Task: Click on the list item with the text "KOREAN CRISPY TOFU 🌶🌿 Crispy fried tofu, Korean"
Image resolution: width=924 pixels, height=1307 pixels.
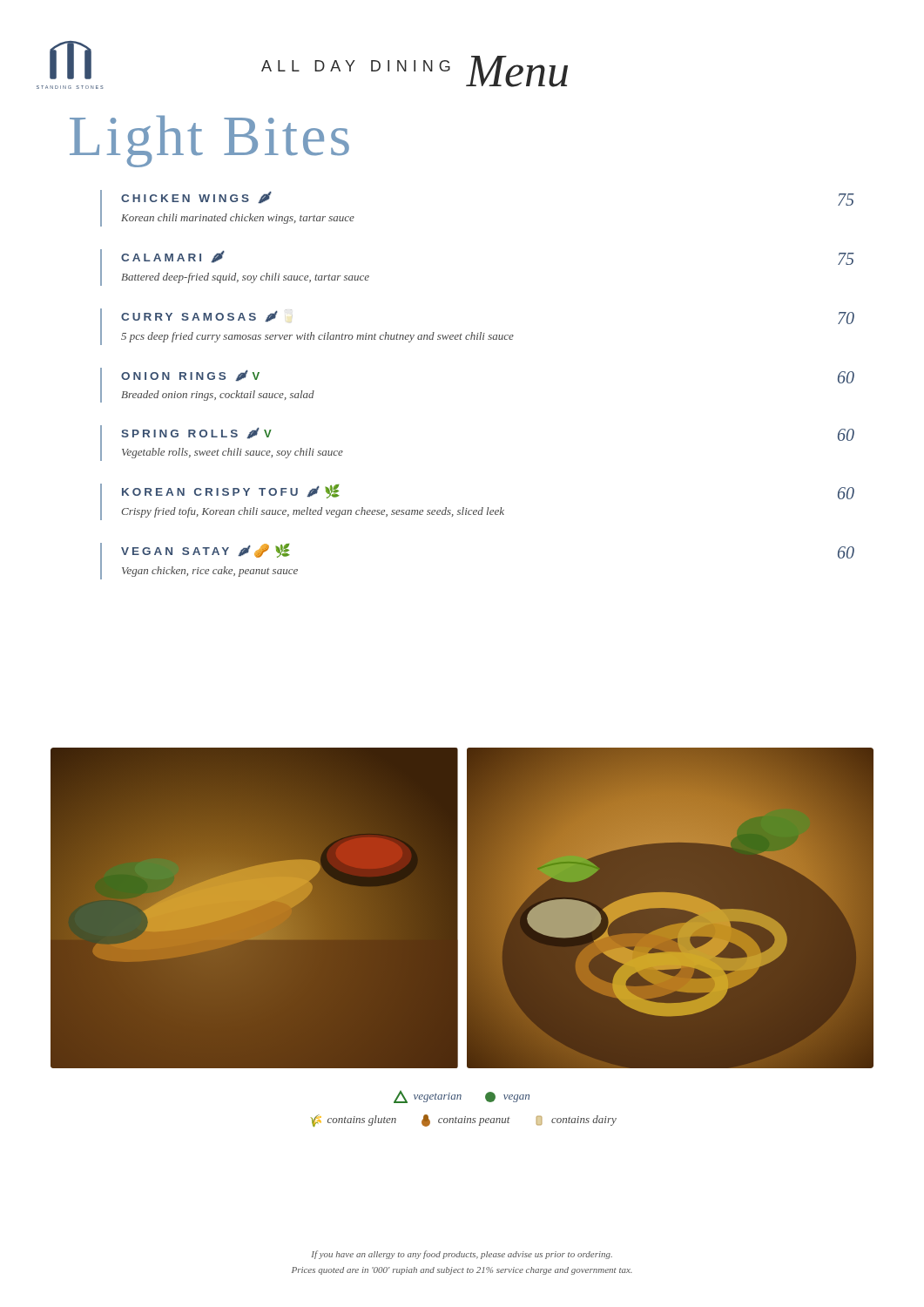Action: pos(488,502)
